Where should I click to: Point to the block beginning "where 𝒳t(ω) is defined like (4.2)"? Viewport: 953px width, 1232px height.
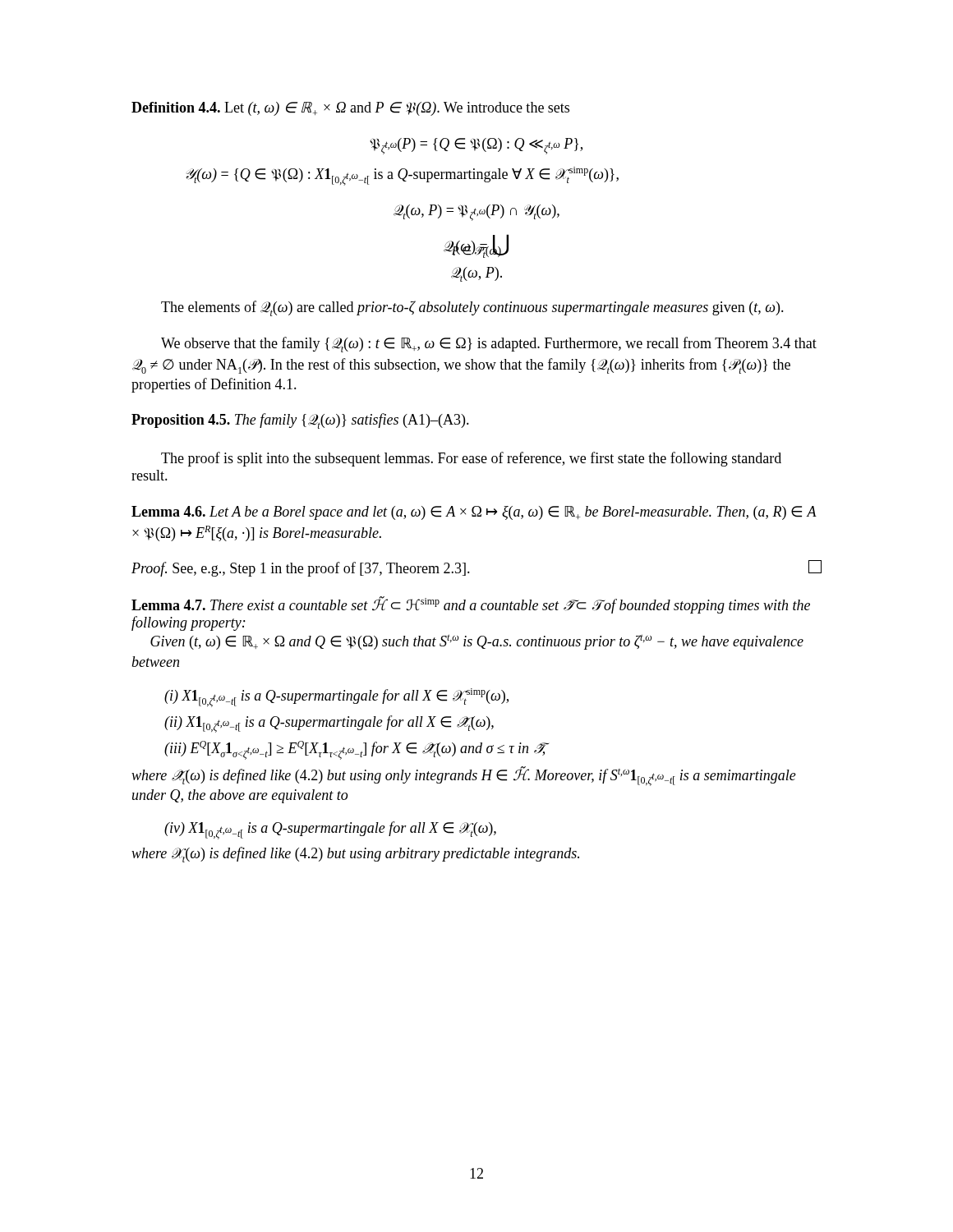click(x=356, y=855)
